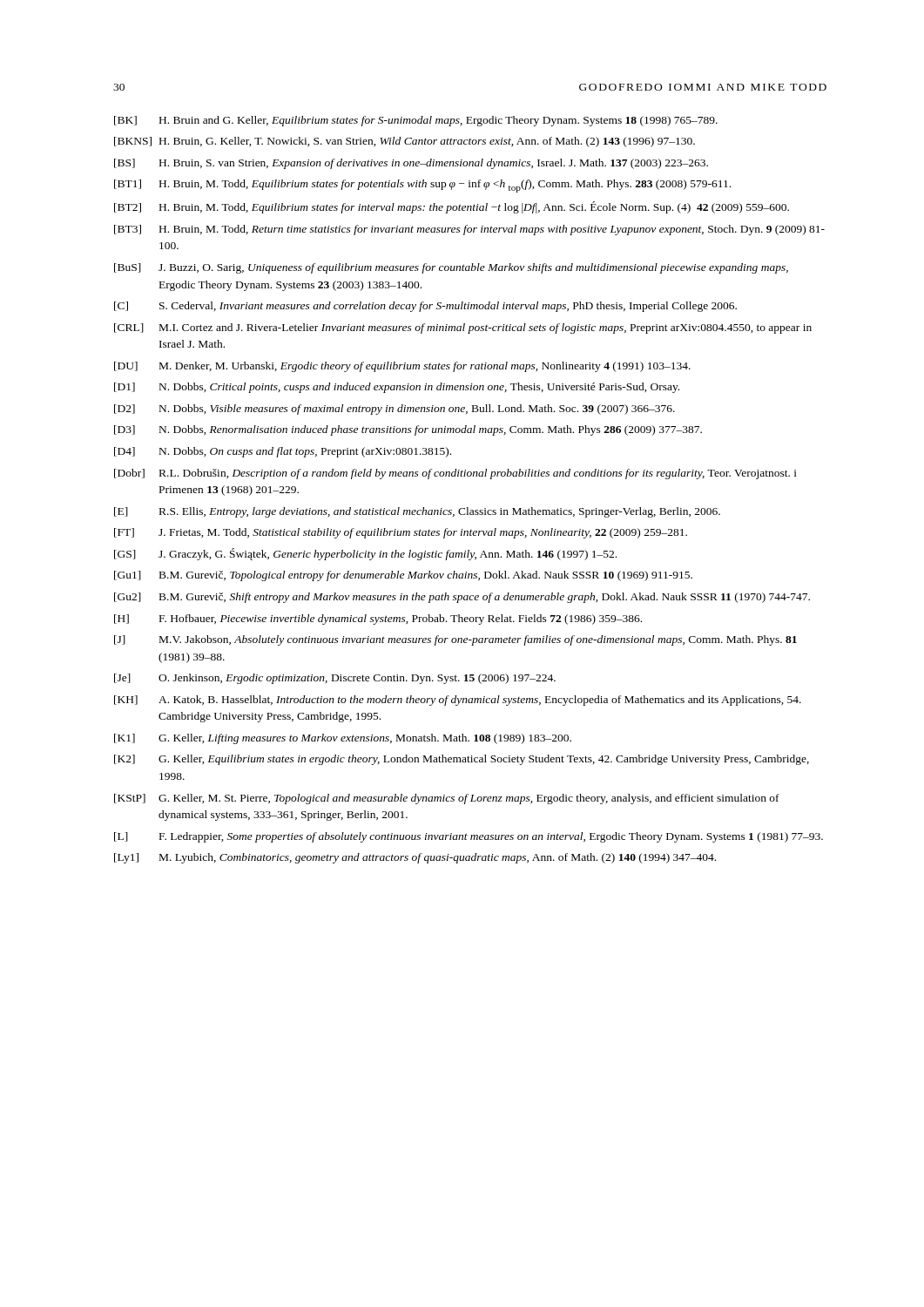Click on the list item containing "[L] F. Ledrappier,"
The image size is (924, 1307).
[468, 836]
